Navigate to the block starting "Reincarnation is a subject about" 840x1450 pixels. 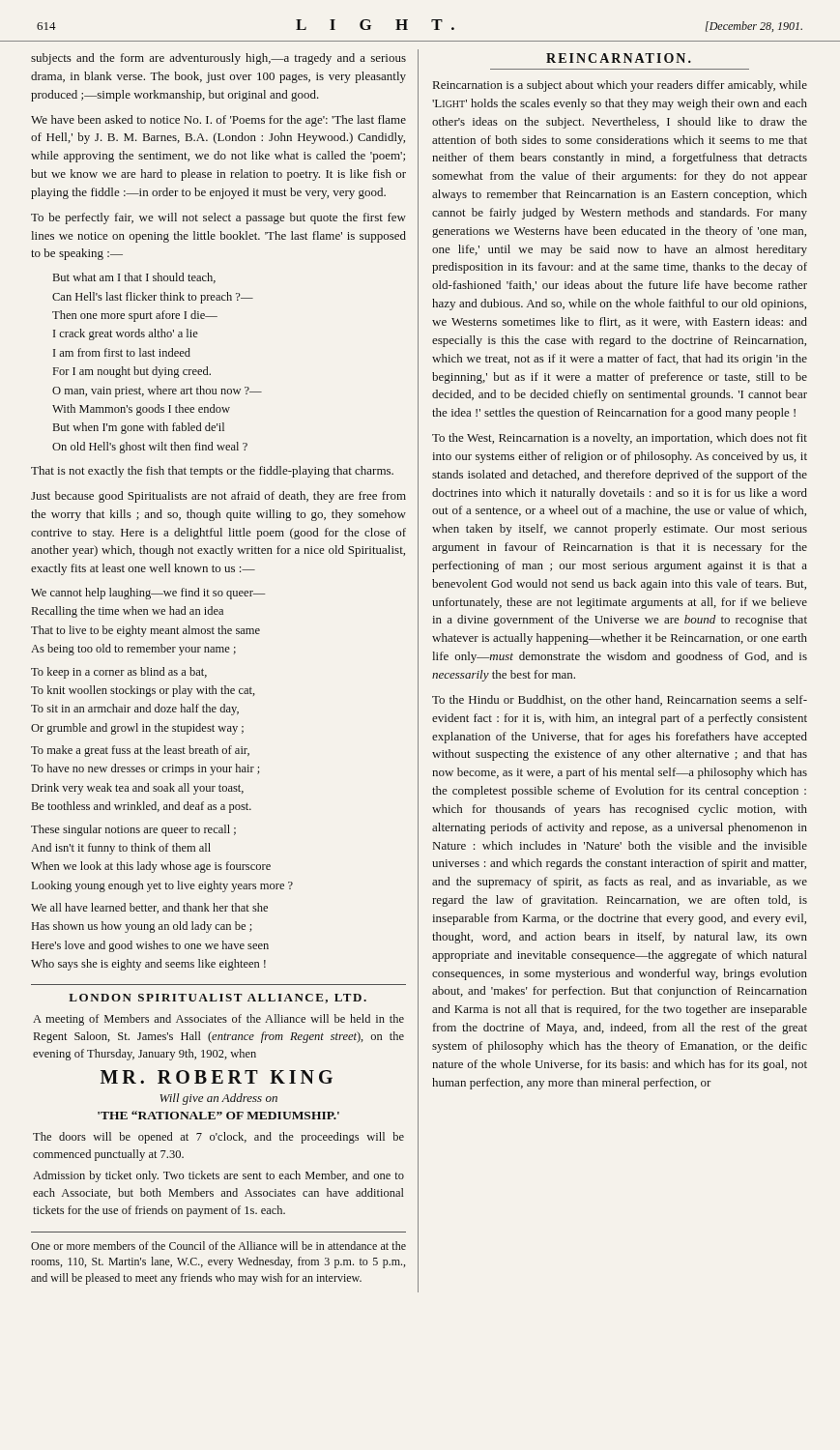[x=620, y=249]
